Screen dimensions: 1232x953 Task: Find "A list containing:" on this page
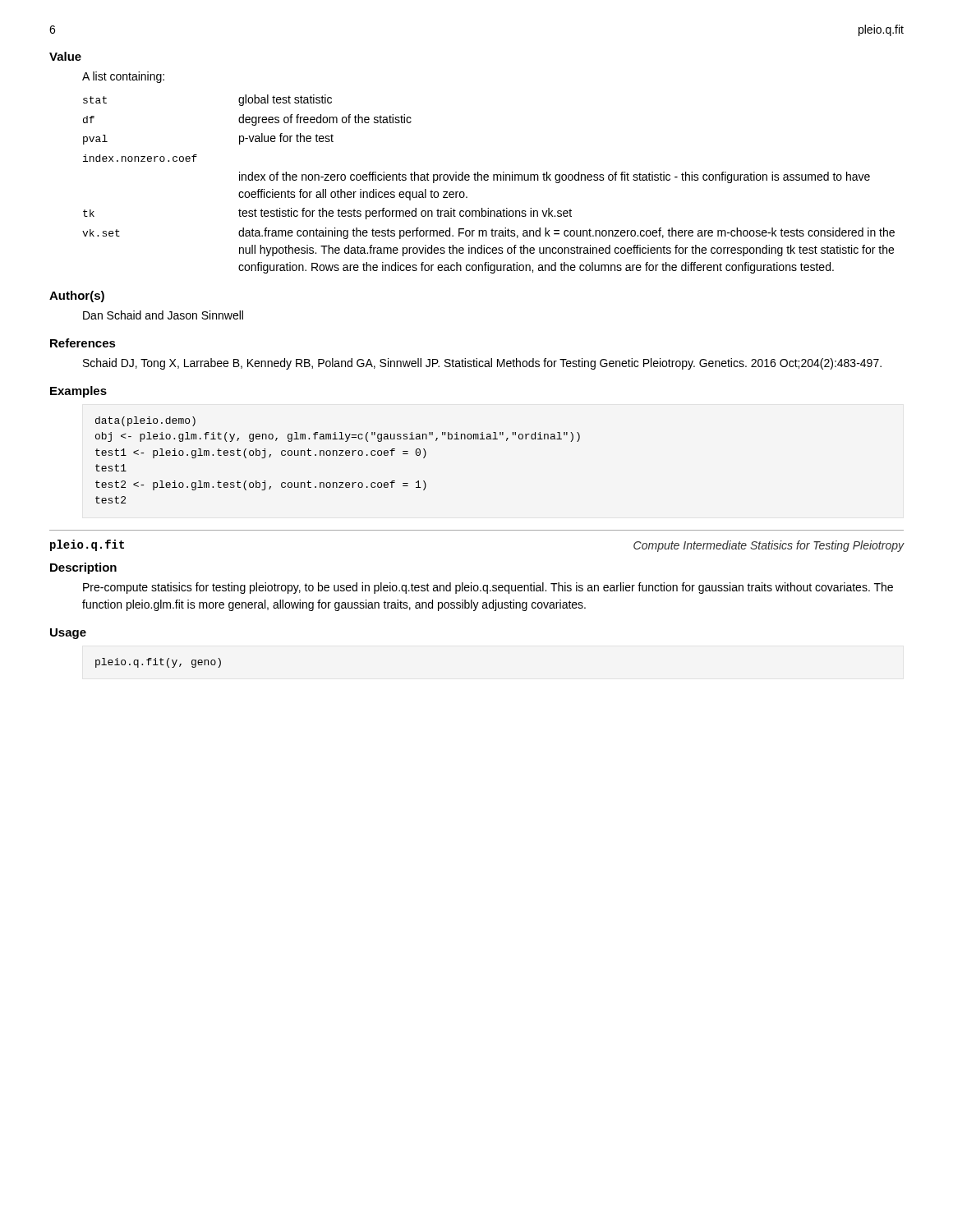pos(124,76)
